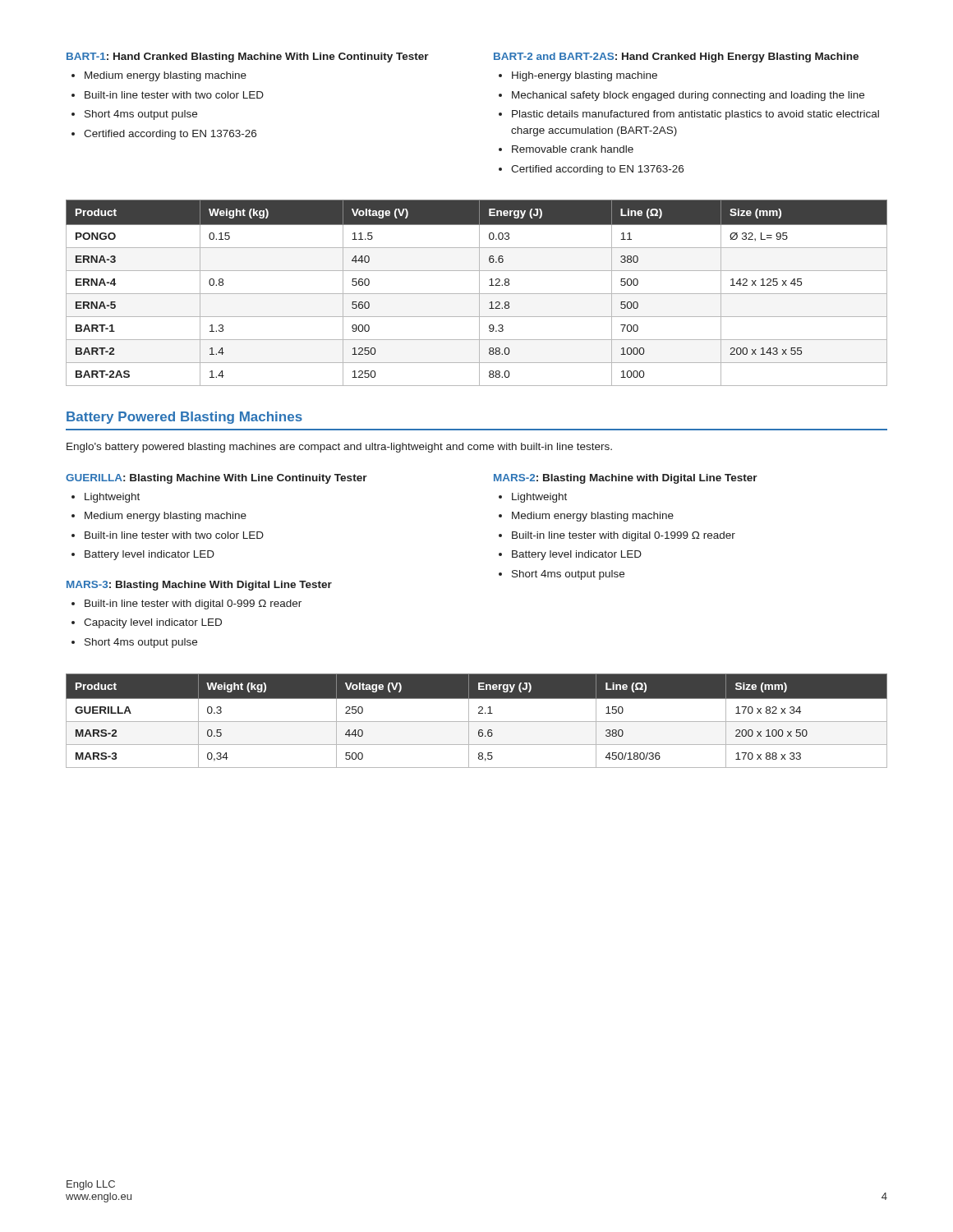Viewport: 953px width, 1232px height.
Task: Find the block starting "GUERILLA: Blasting Machine"
Action: (x=216, y=477)
